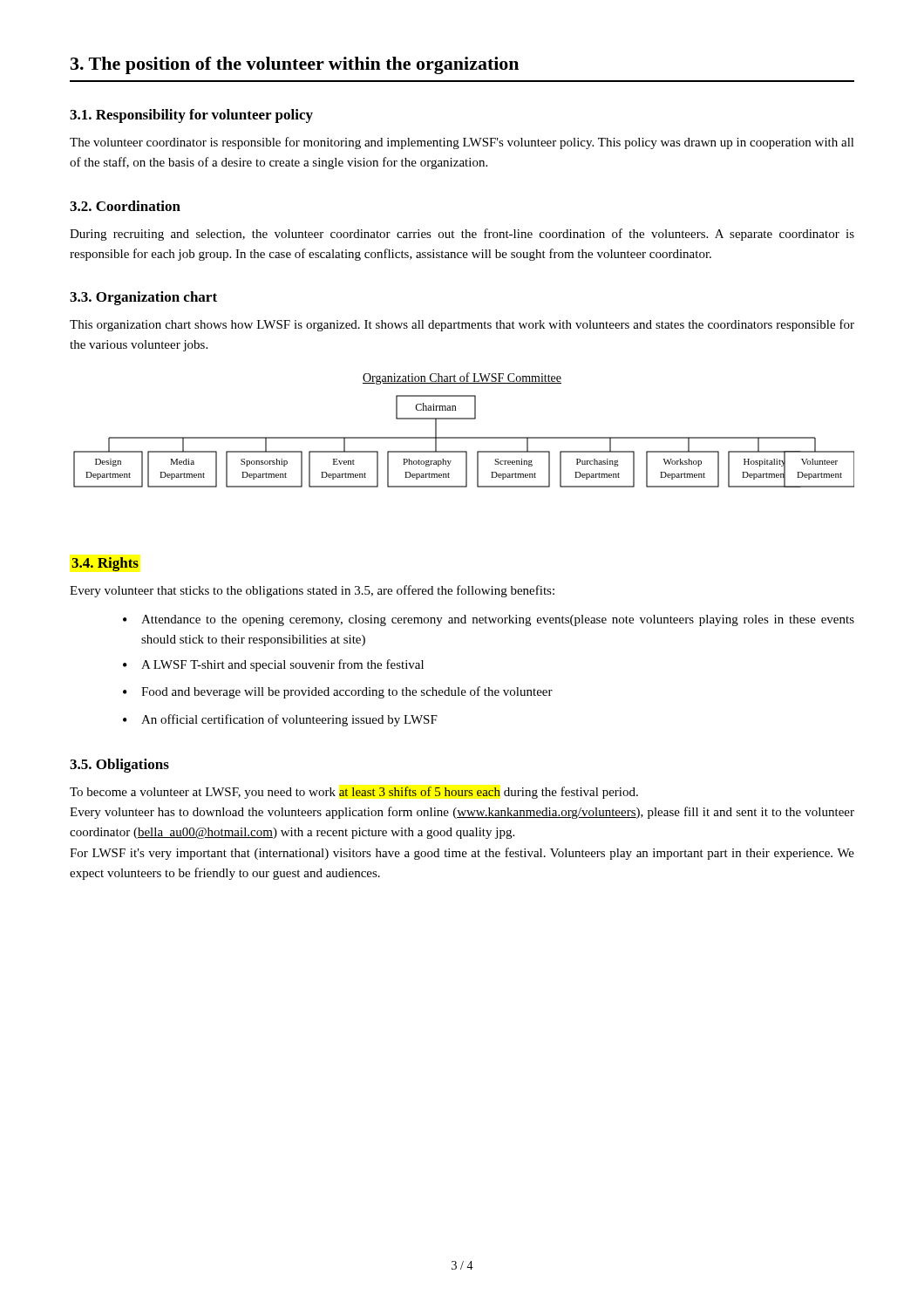This screenshot has height=1308, width=924.
Task: Find the organizational chart
Action: 462,453
